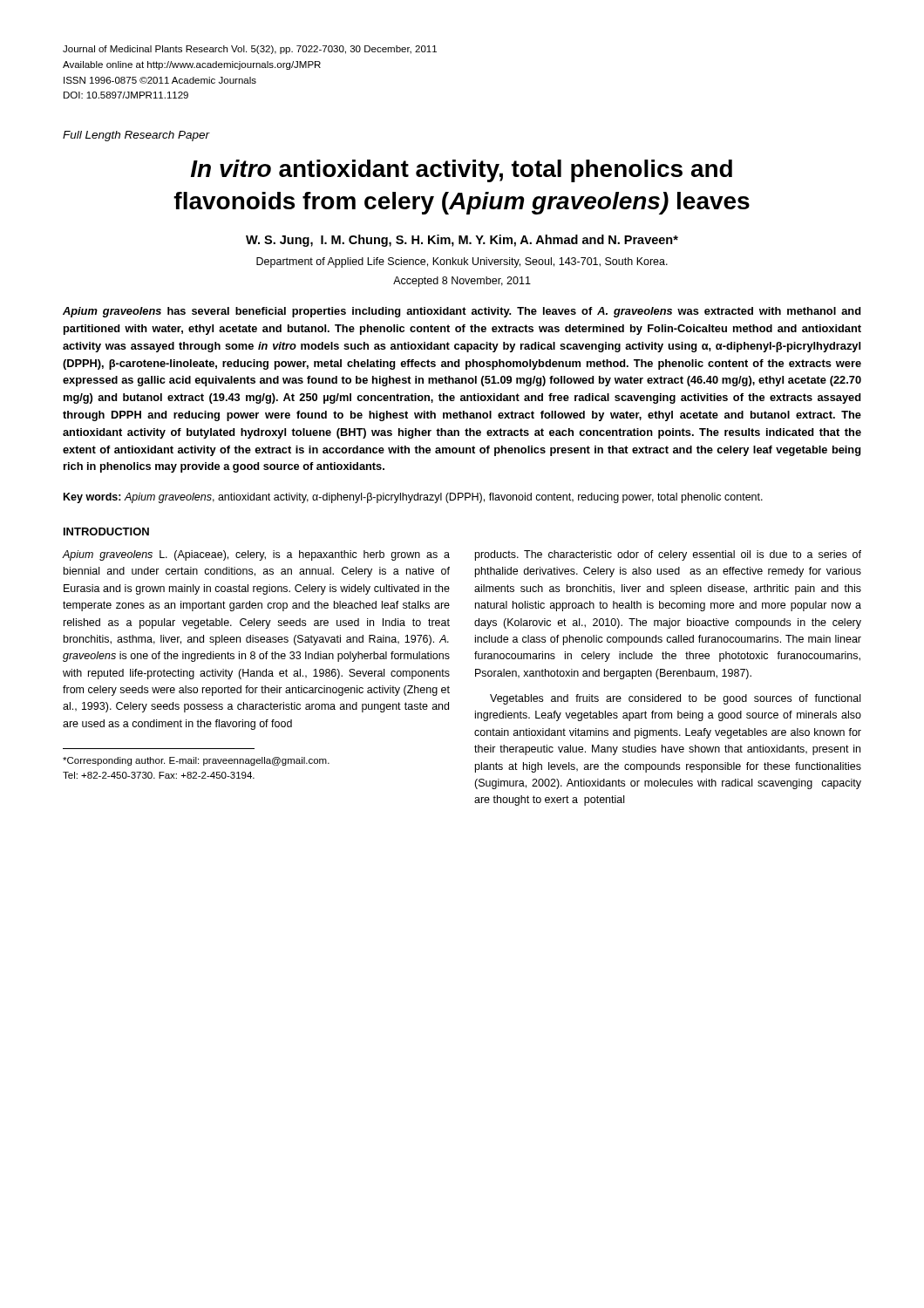Where is the passage that starts "W. S. Jung,"?

[462, 240]
